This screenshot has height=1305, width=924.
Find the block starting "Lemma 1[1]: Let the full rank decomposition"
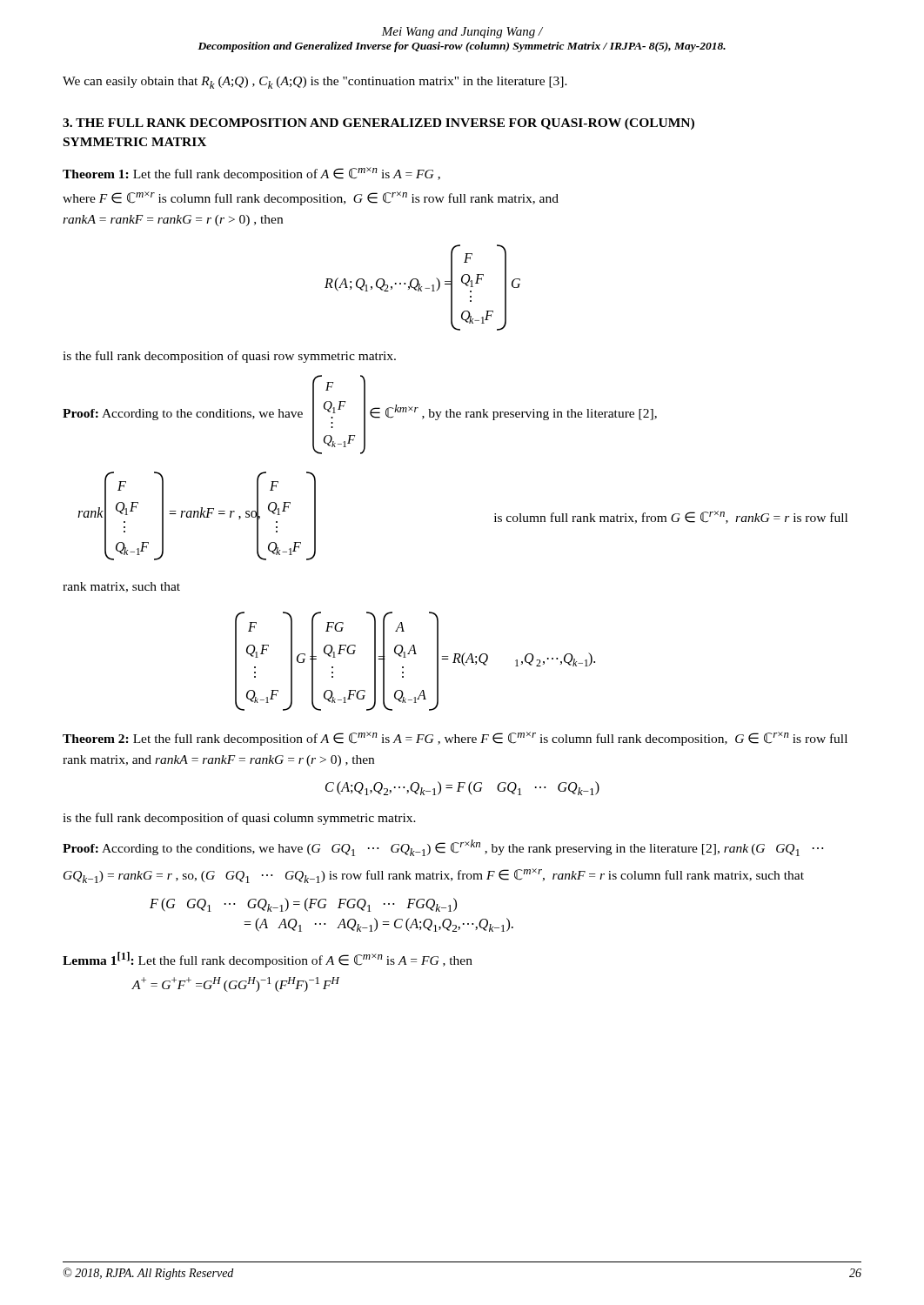click(x=268, y=970)
